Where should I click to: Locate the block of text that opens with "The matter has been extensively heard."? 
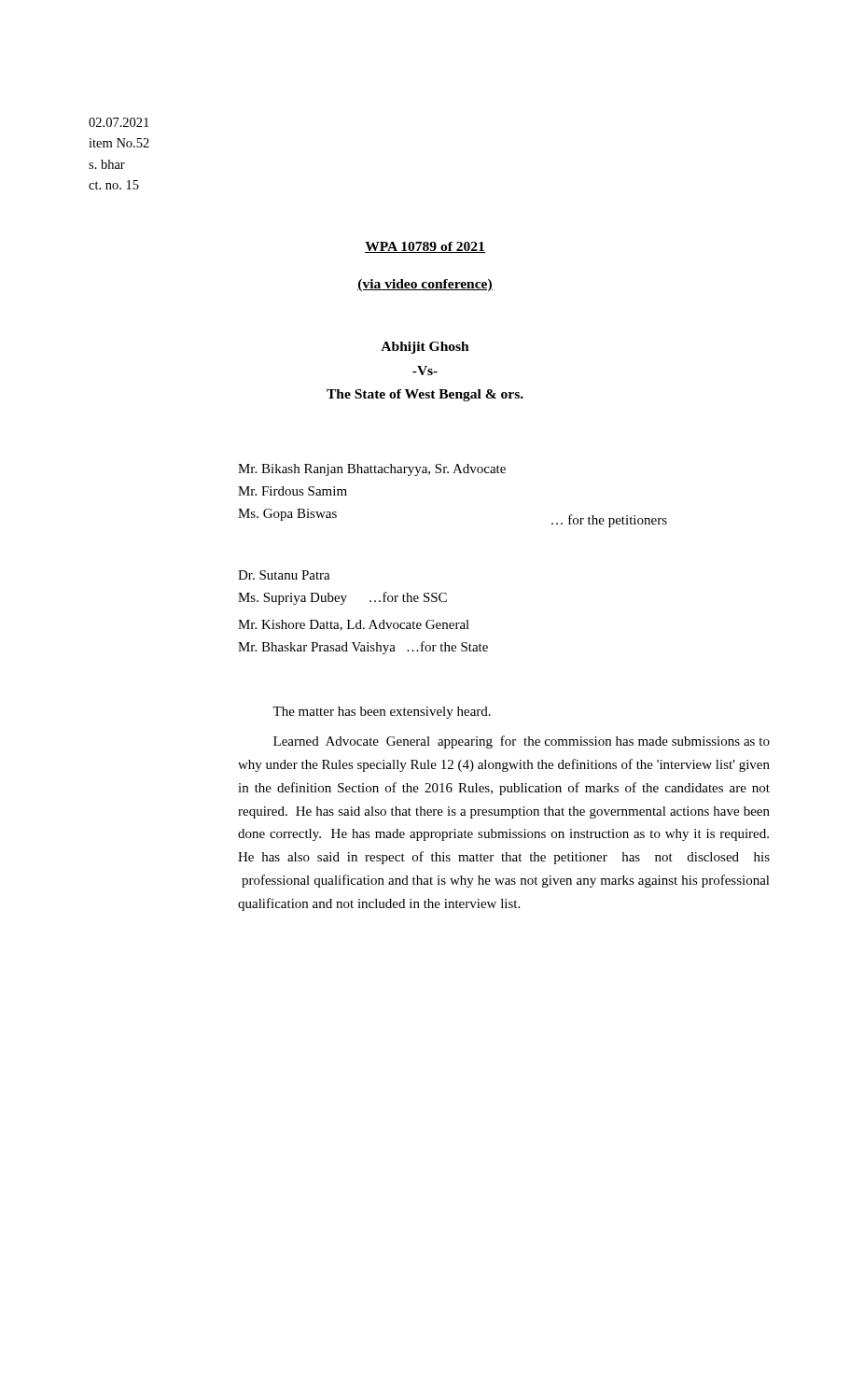pyautogui.click(x=504, y=807)
